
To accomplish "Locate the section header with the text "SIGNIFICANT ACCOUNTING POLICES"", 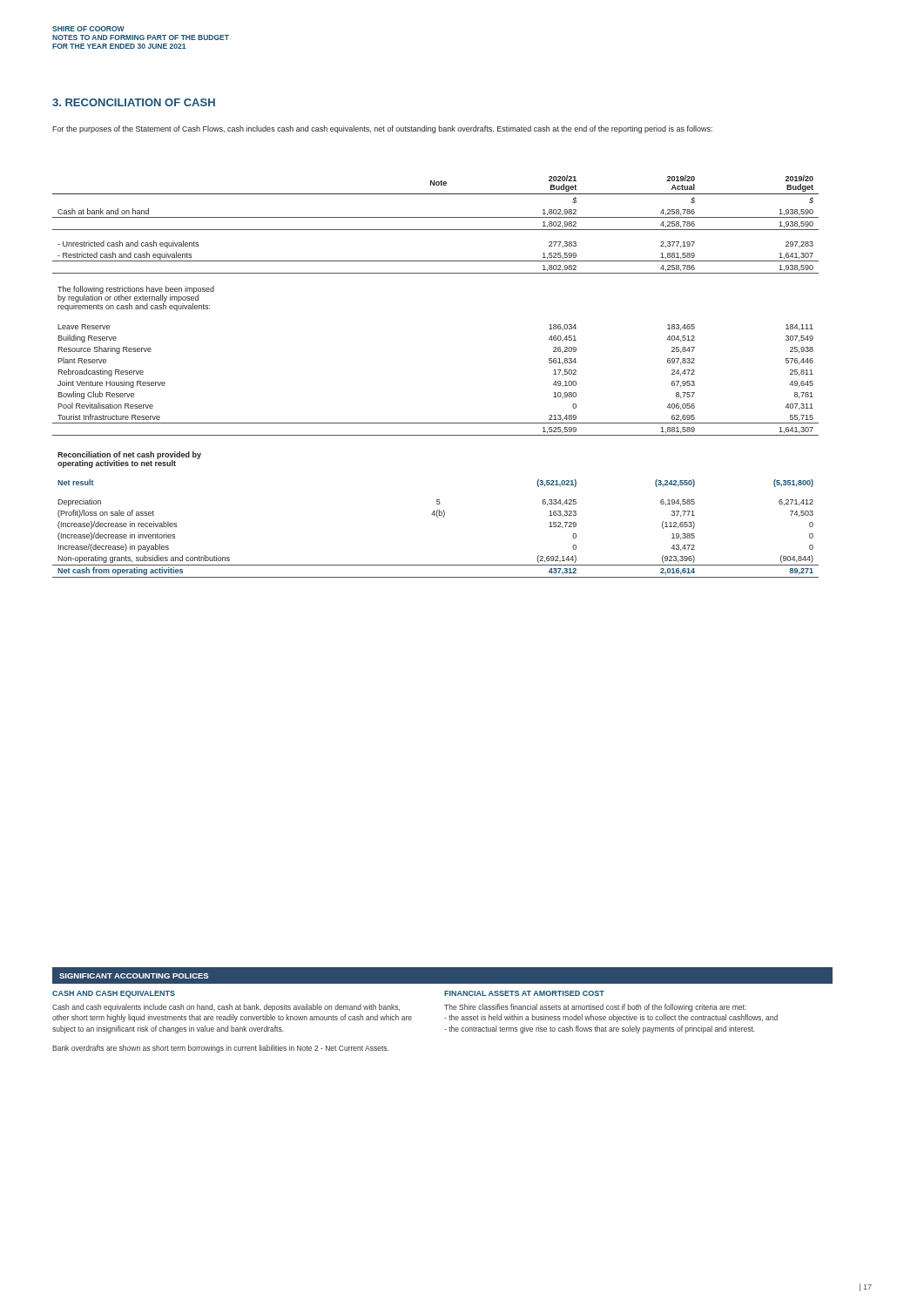I will (x=134, y=975).
